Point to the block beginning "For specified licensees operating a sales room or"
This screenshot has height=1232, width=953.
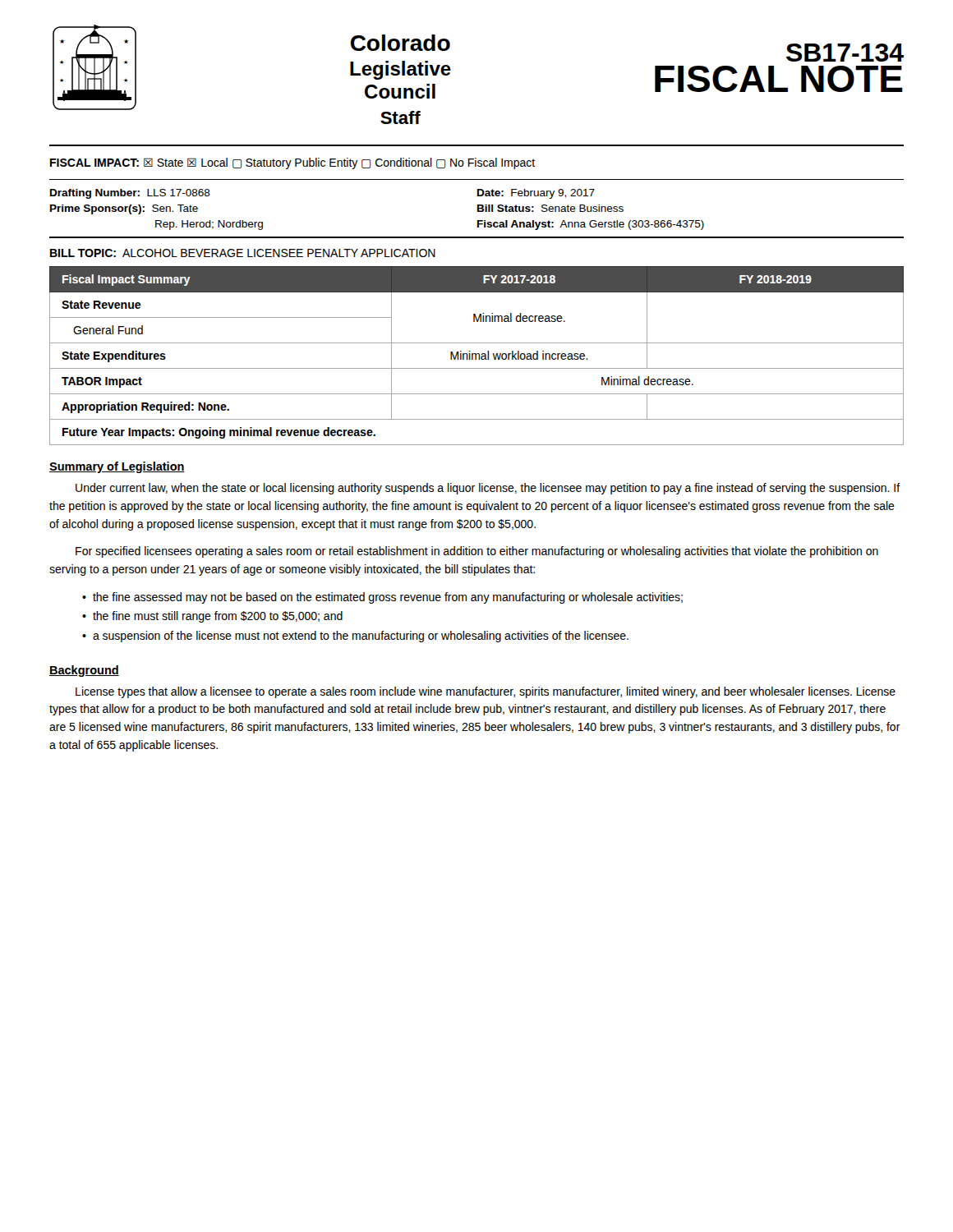tap(464, 560)
